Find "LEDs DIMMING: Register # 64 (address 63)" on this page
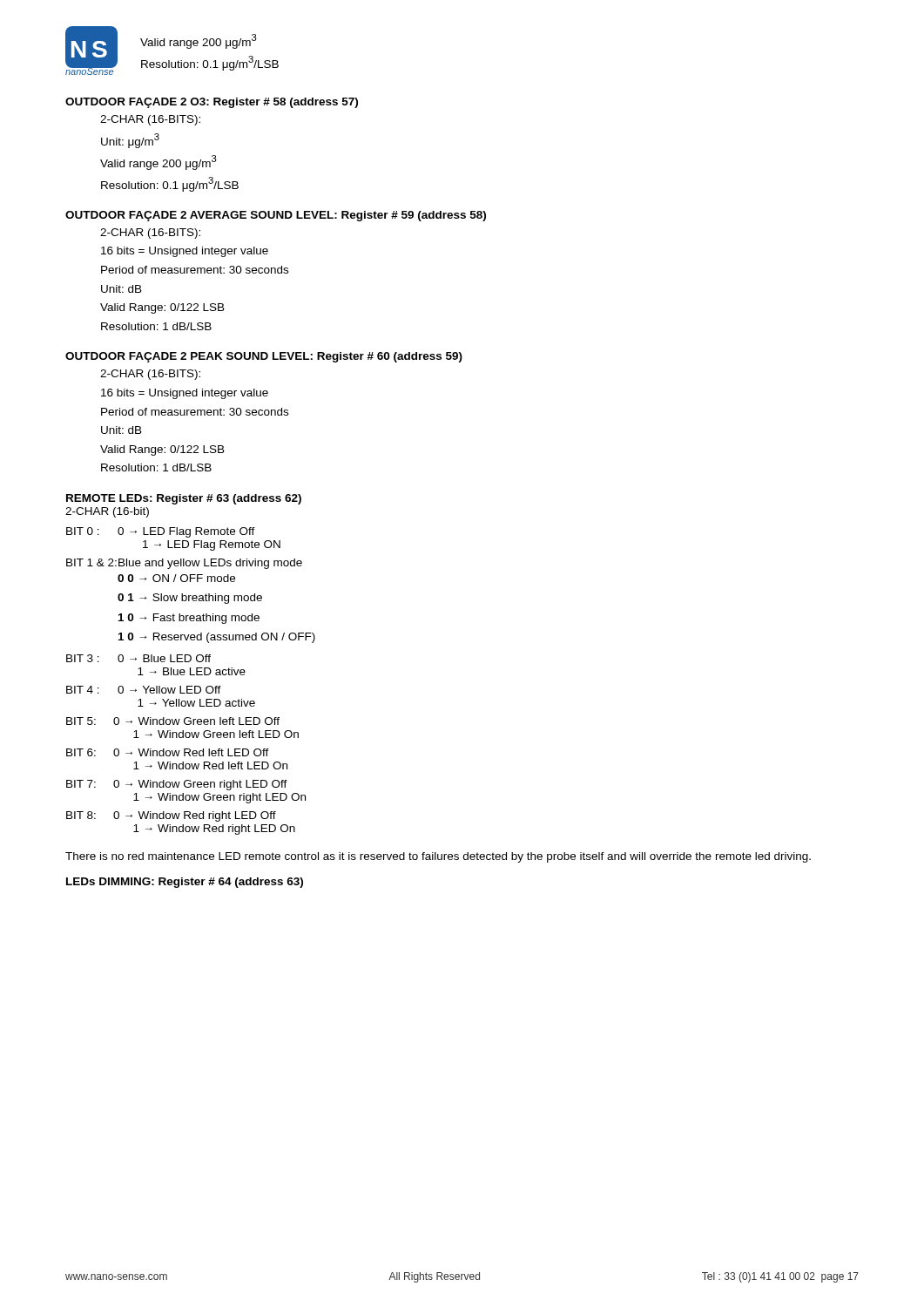Image resolution: width=924 pixels, height=1307 pixels. pyautogui.click(x=185, y=881)
